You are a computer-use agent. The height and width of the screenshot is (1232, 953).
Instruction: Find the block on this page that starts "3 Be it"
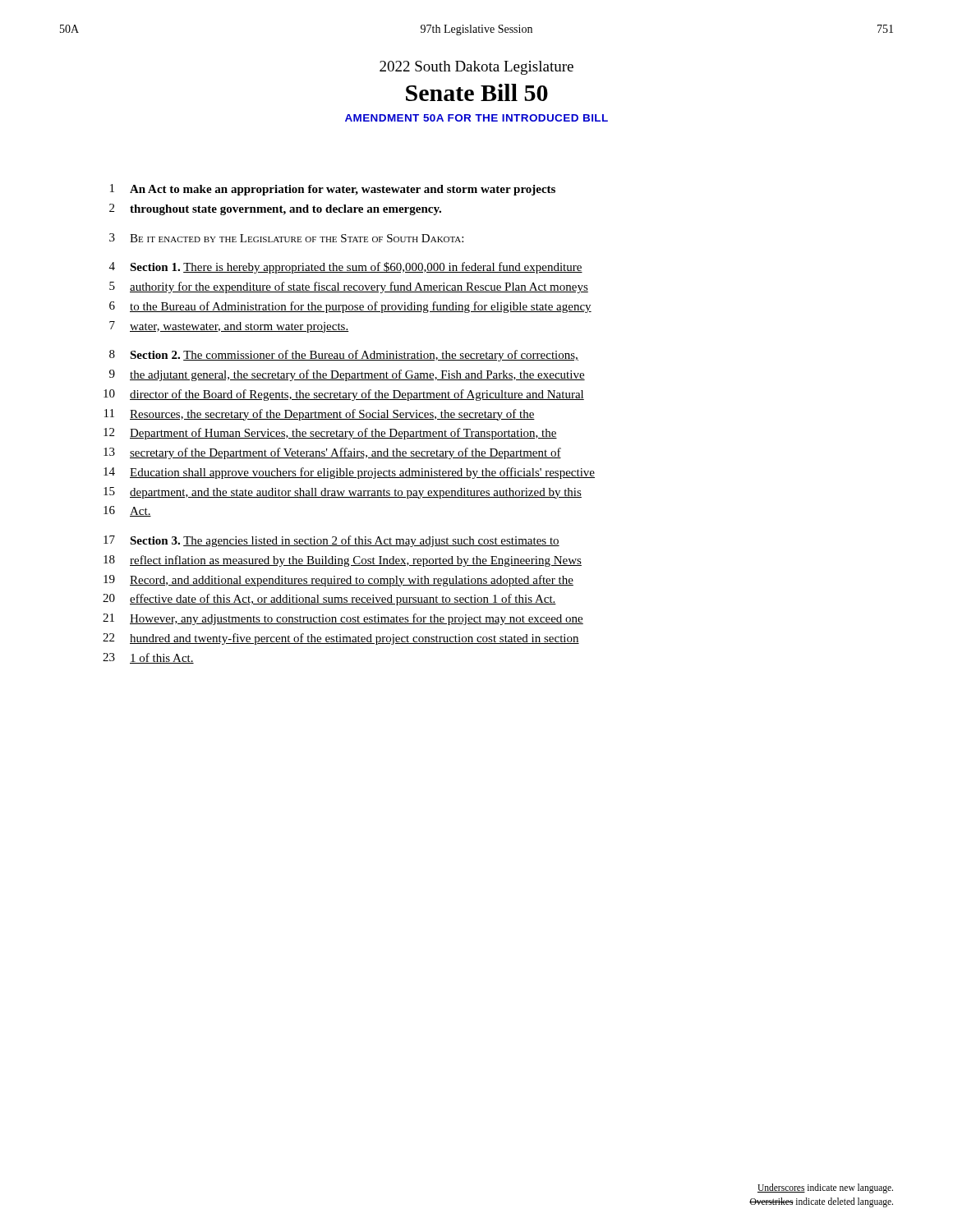point(286,238)
